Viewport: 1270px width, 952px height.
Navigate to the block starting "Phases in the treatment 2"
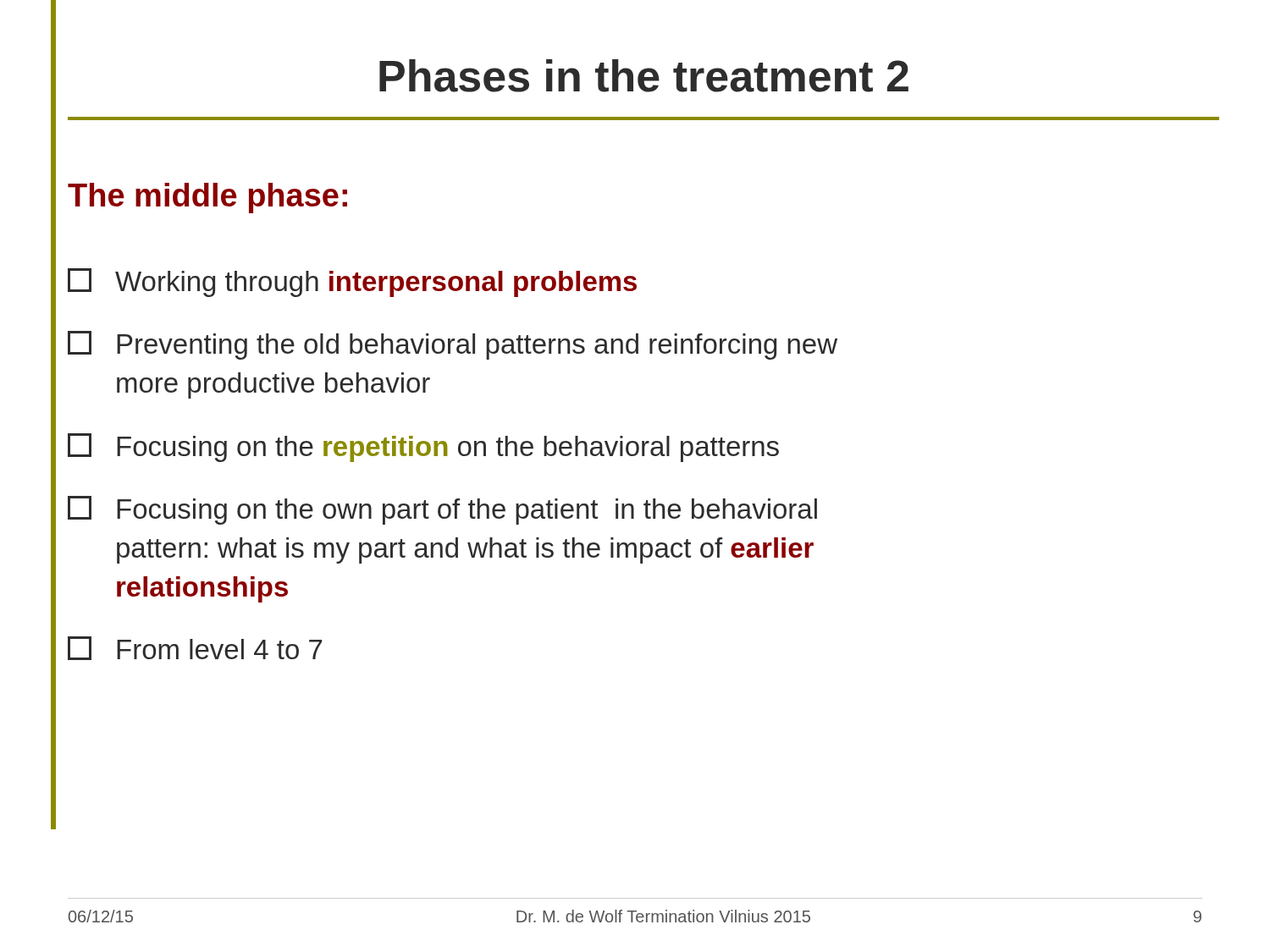click(643, 85)
